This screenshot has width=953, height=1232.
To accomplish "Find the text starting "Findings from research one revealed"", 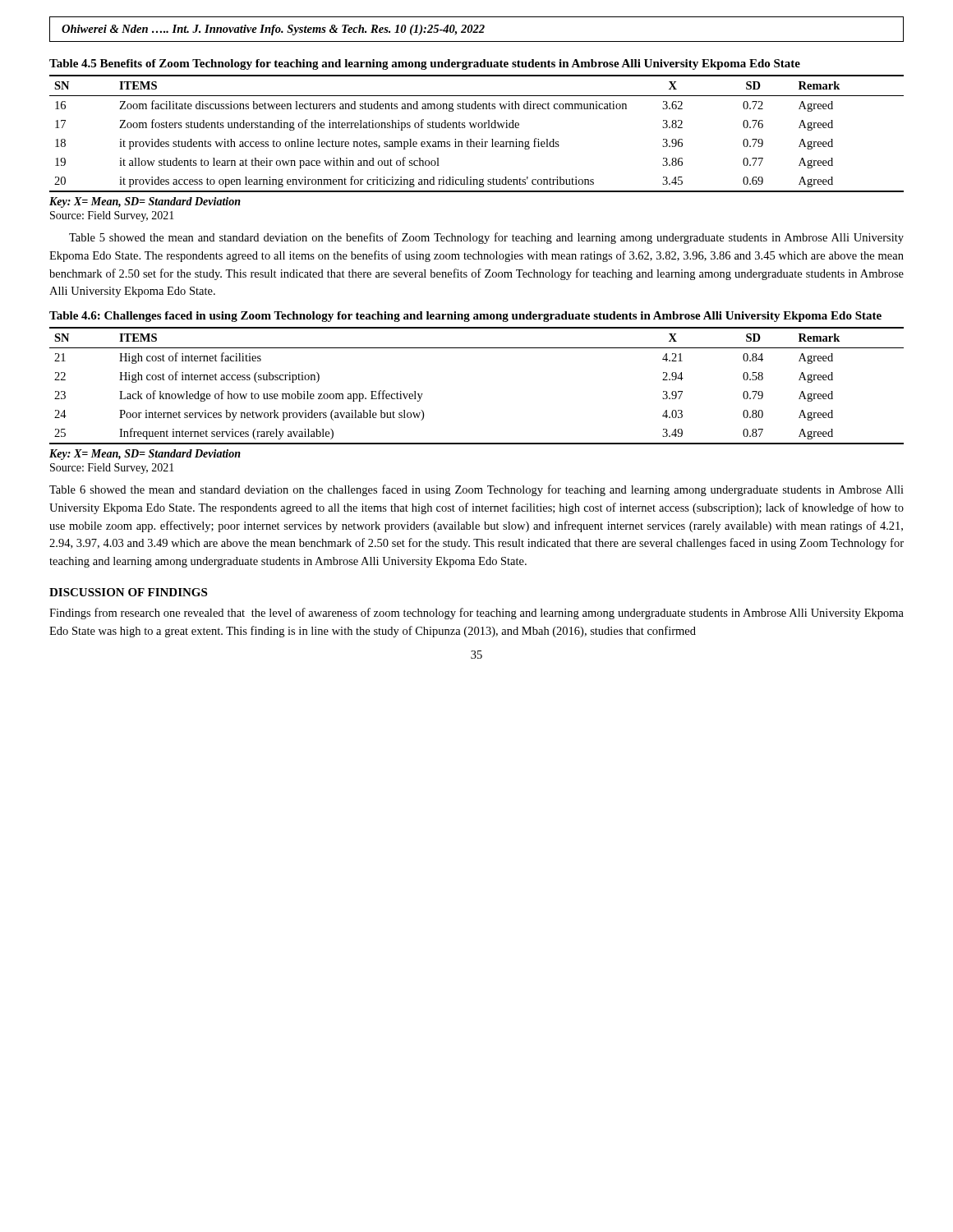I will [x=476, y=621].
